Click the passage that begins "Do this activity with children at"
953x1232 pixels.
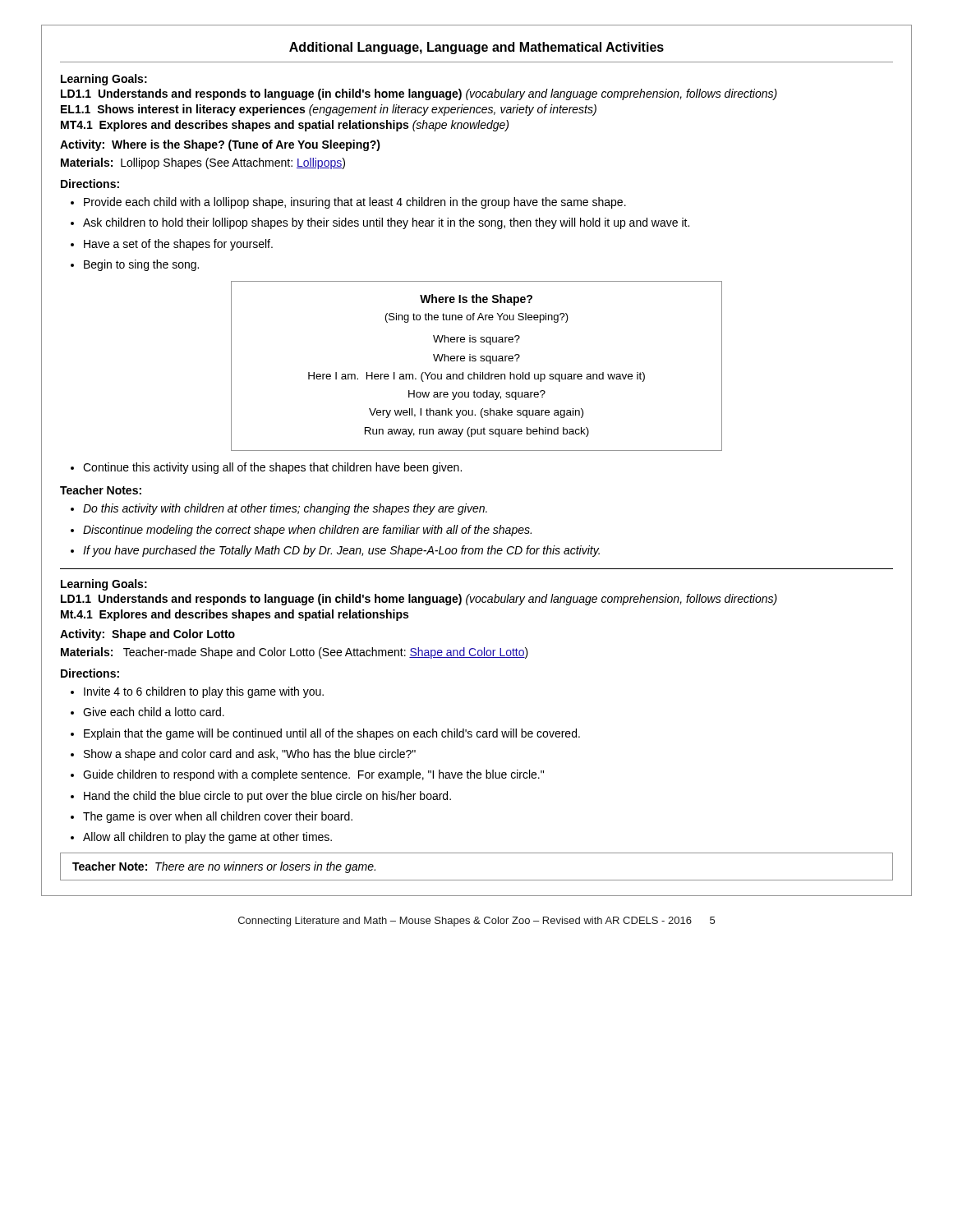(x=286, y=509)
